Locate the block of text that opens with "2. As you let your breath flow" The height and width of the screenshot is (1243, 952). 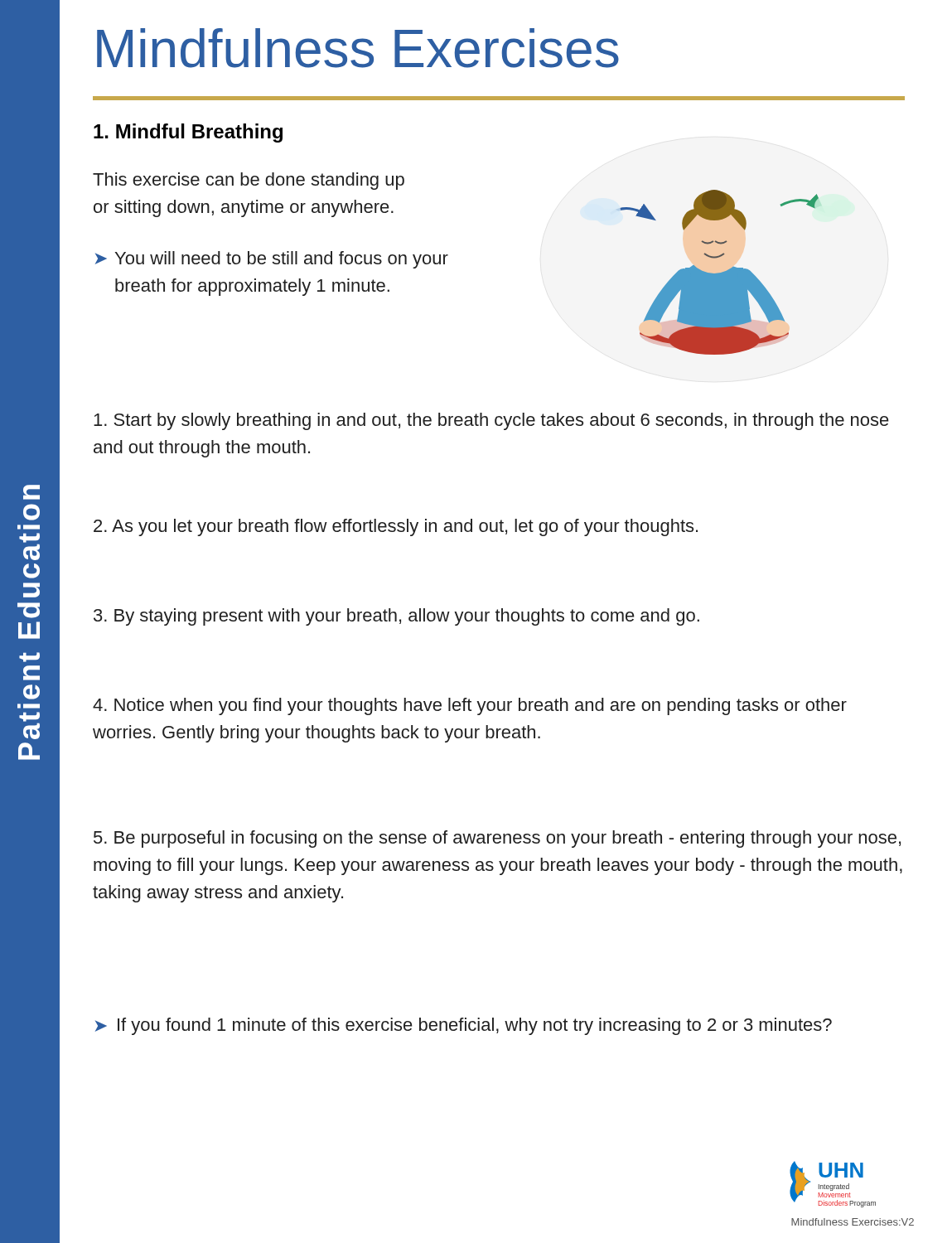tap(499, 526)
